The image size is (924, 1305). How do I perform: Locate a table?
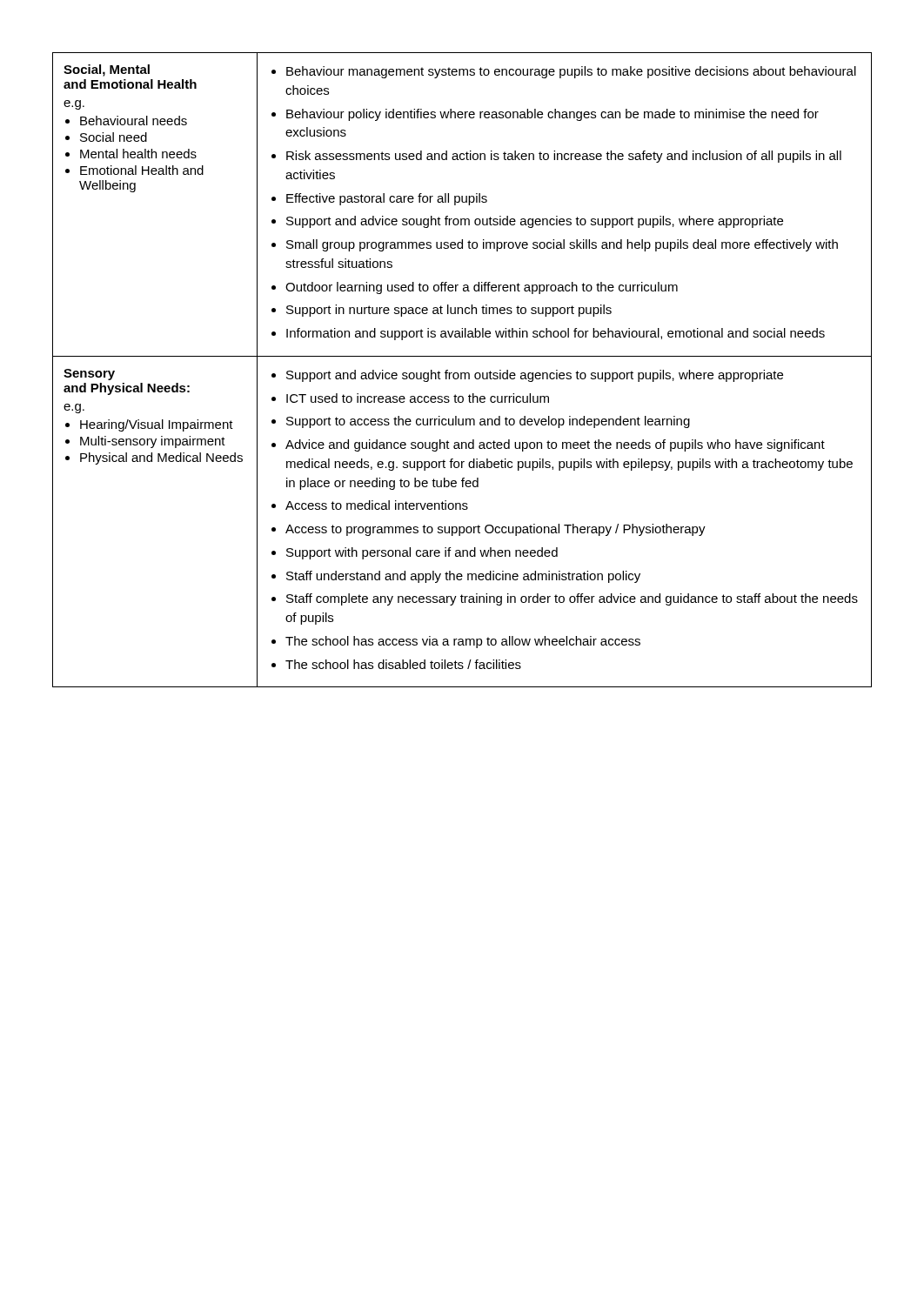[x=462, y=370]
